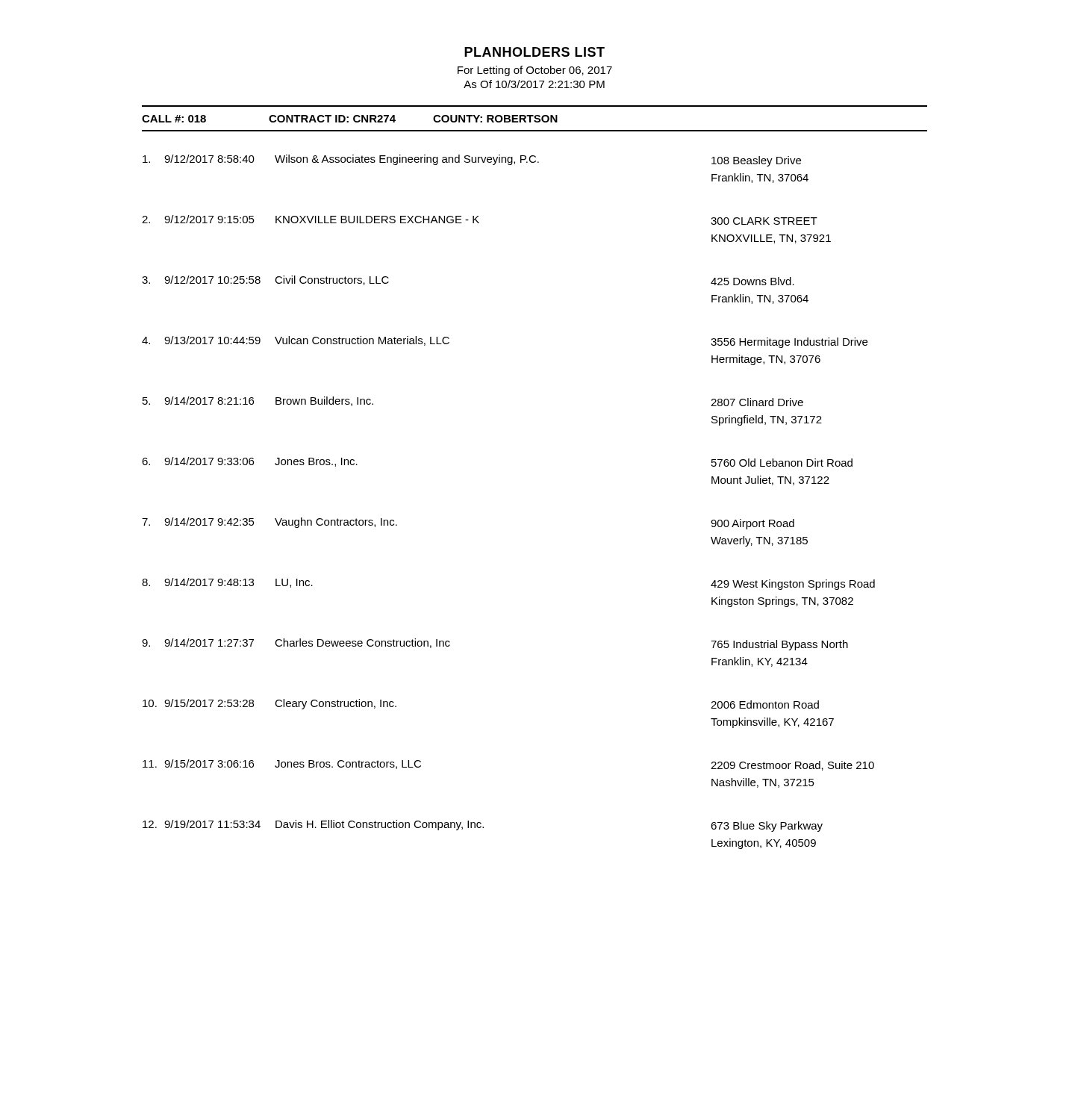
Task: Locate the list item that reads "6. 9/14/2017 9:33:06 Jones"
Action: tap(211, 462)
